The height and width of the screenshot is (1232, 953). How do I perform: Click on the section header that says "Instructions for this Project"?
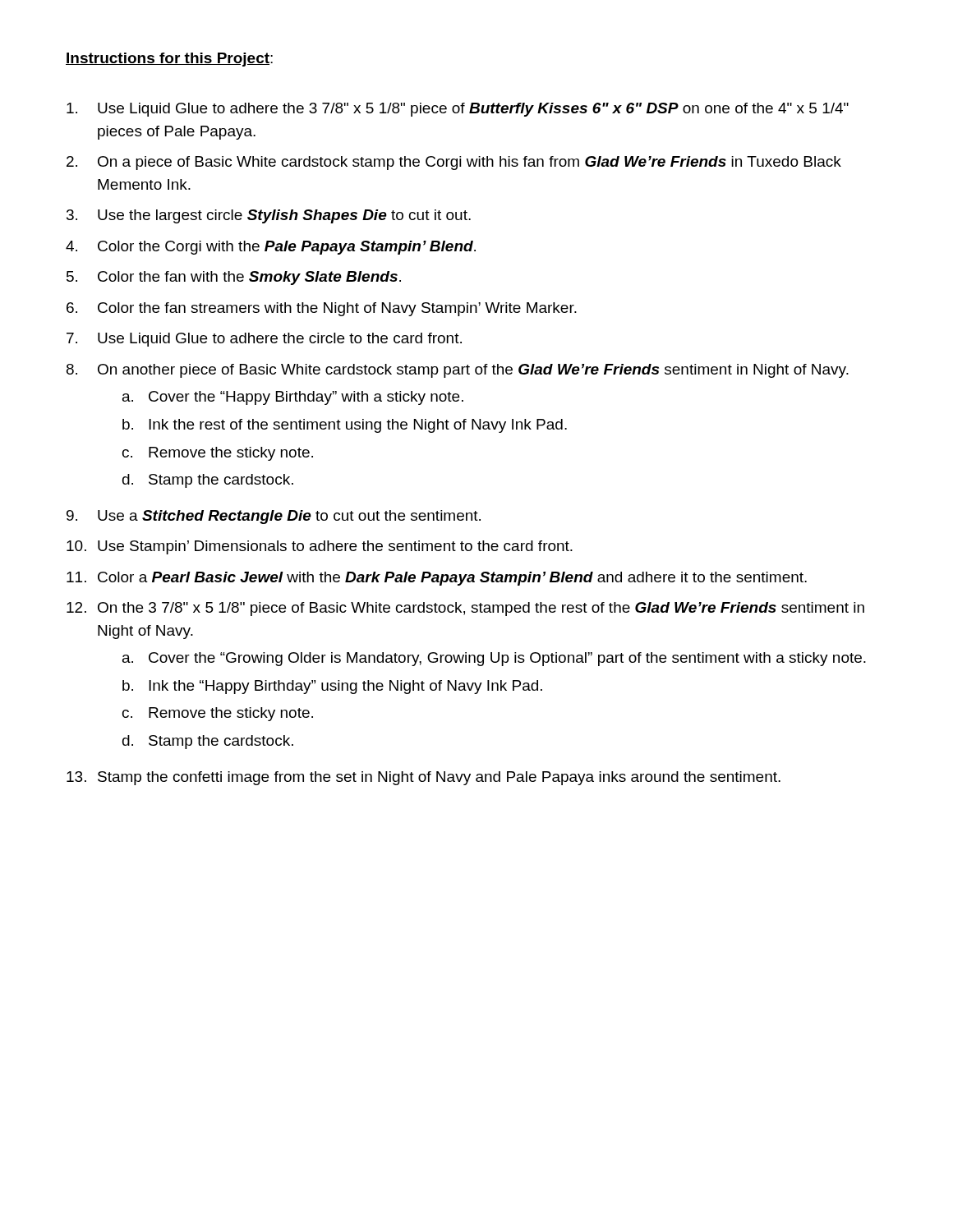tap(168, 58)
